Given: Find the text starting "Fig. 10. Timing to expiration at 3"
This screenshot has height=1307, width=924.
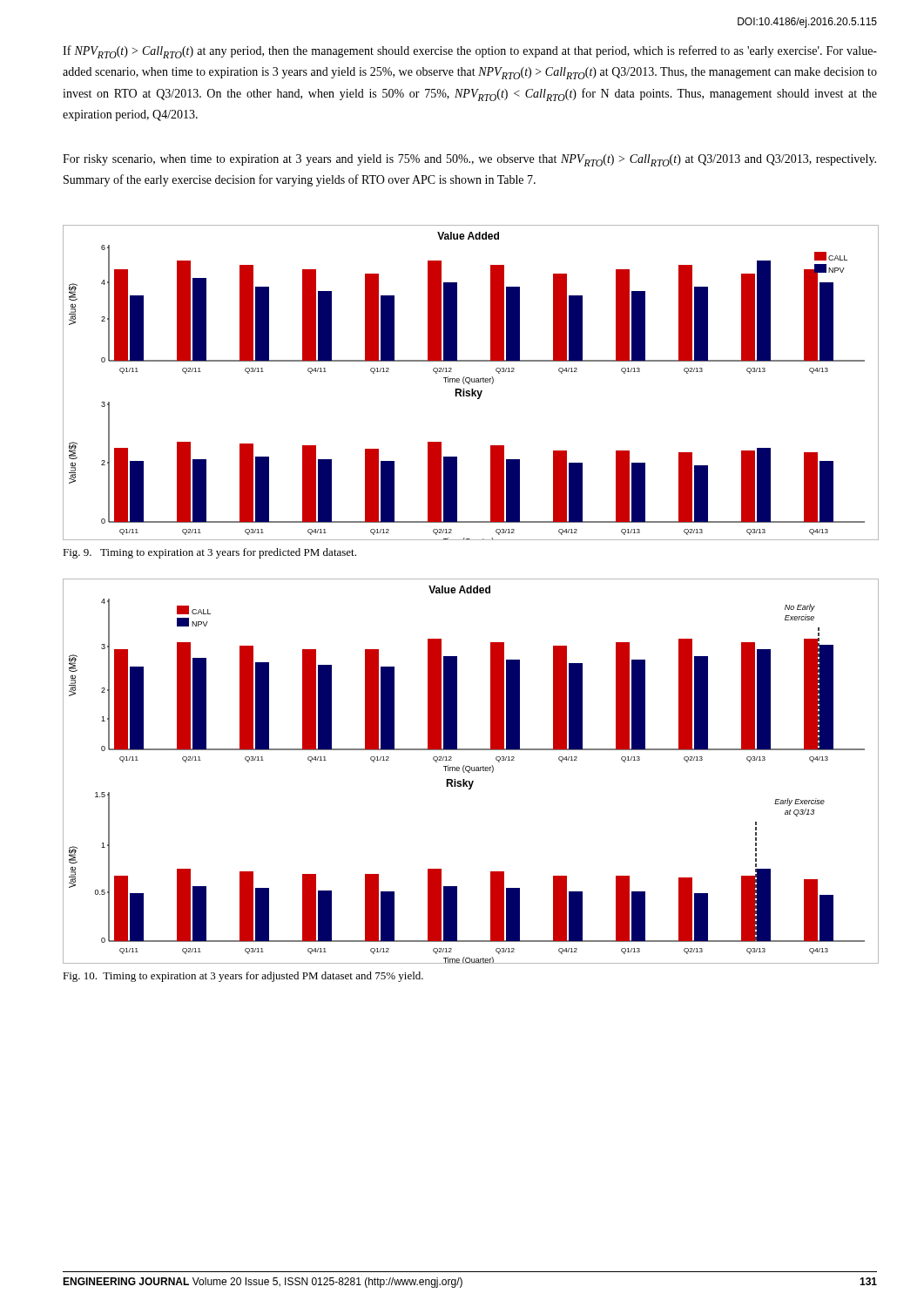Looking at the screenshot, I should tap(243, 975).
